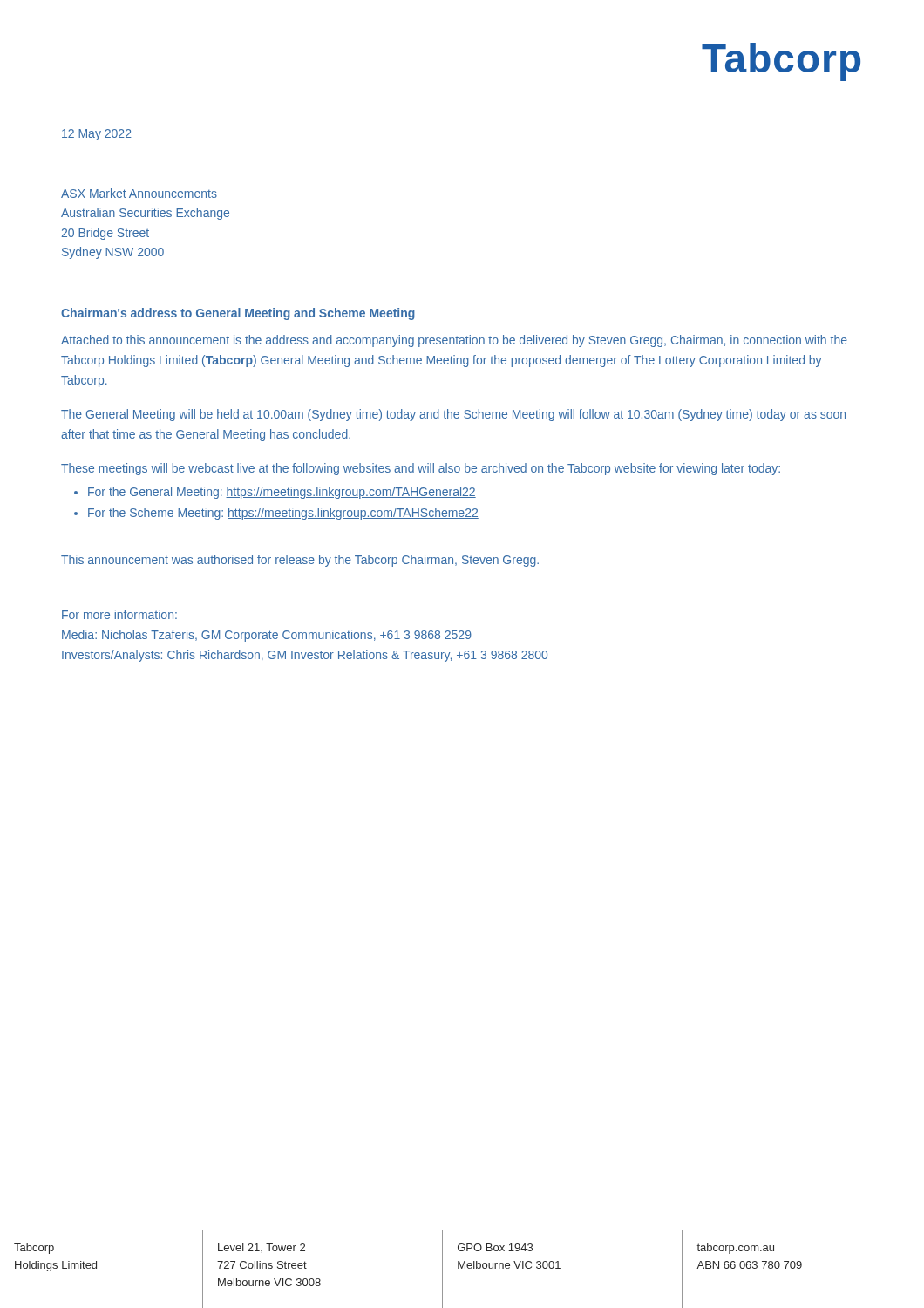Locate the element starting "For the General Meeting: https://meetings.linkgroup.com/TAHGeneral22"
Viewport: 924px width, 1308px height.
pyautogui.click(x=281, y=492)
